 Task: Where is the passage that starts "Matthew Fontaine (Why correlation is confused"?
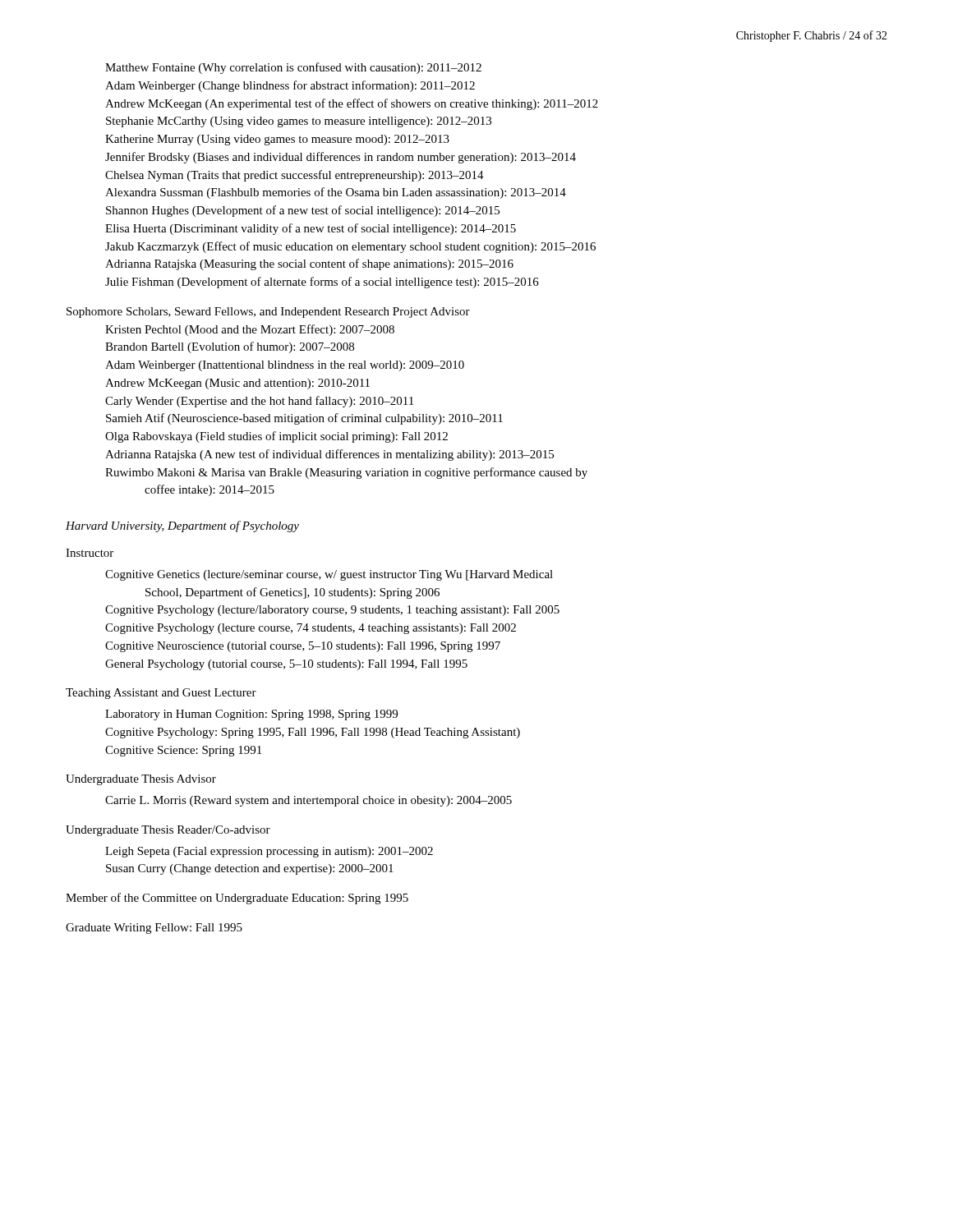[293, 68]
